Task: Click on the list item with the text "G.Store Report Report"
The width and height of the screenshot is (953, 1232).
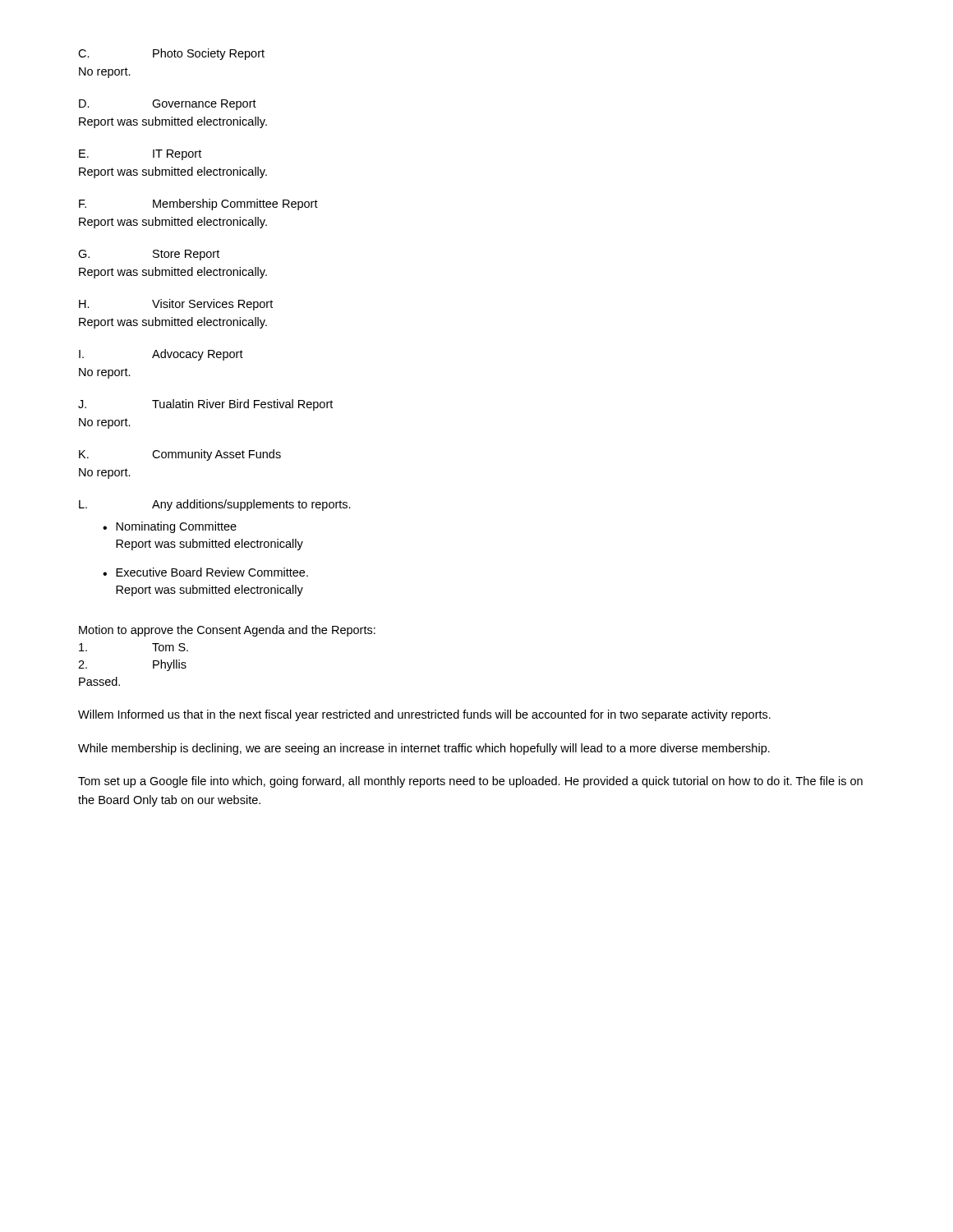Action: [x=149, y=255]
